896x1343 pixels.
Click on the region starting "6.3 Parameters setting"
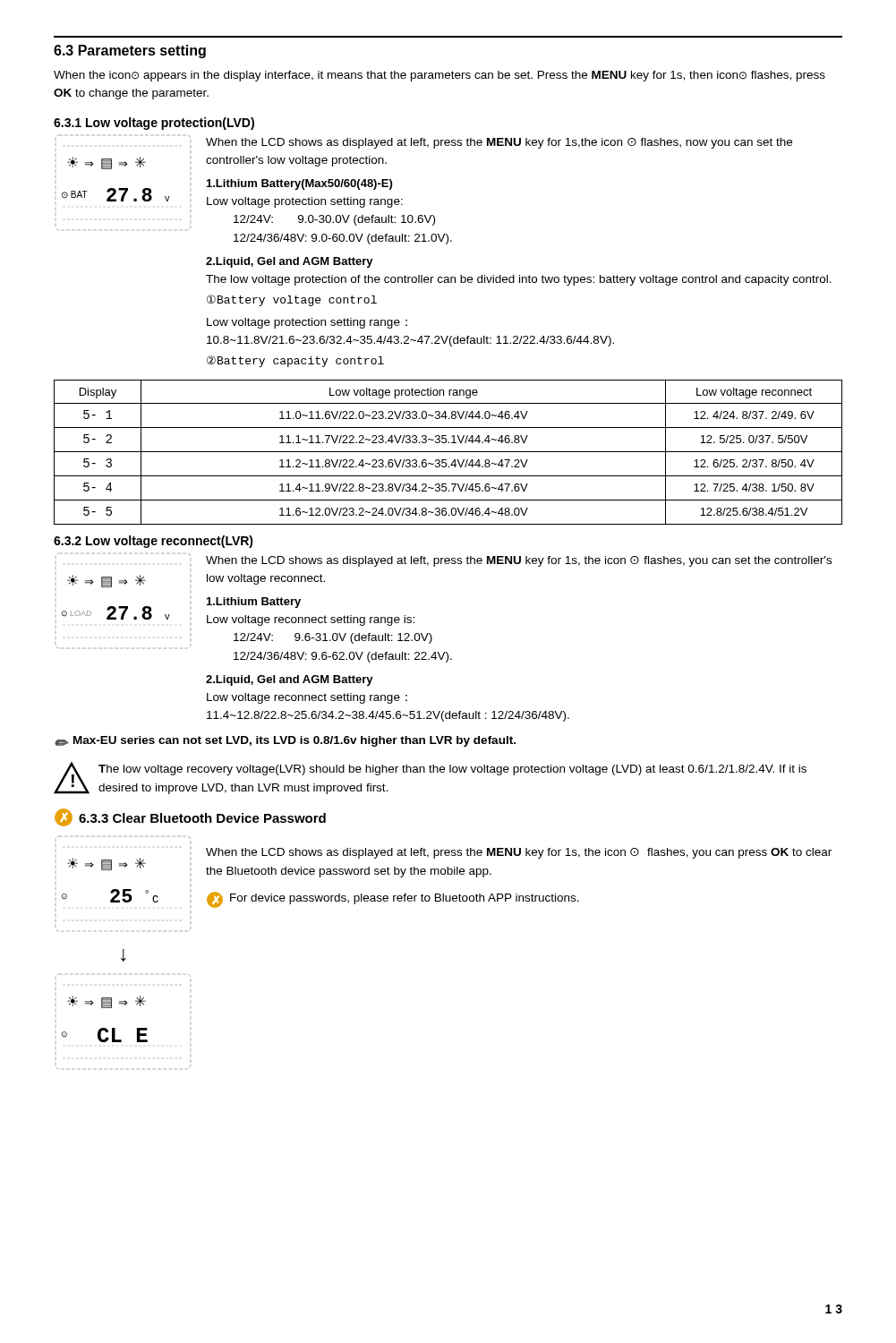pos(130,51)
